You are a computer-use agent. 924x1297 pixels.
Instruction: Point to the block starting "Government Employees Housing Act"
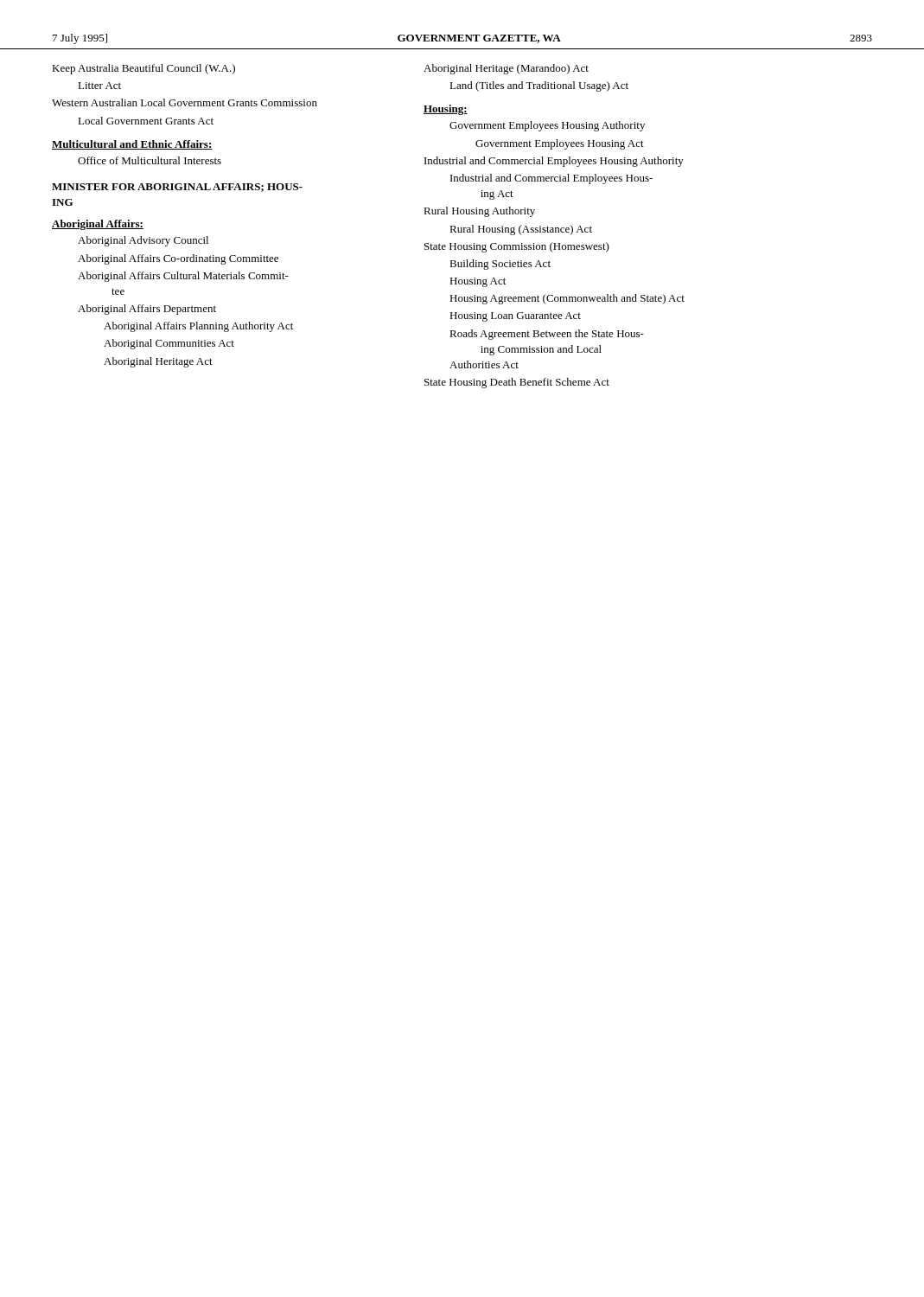coord(559,143)
